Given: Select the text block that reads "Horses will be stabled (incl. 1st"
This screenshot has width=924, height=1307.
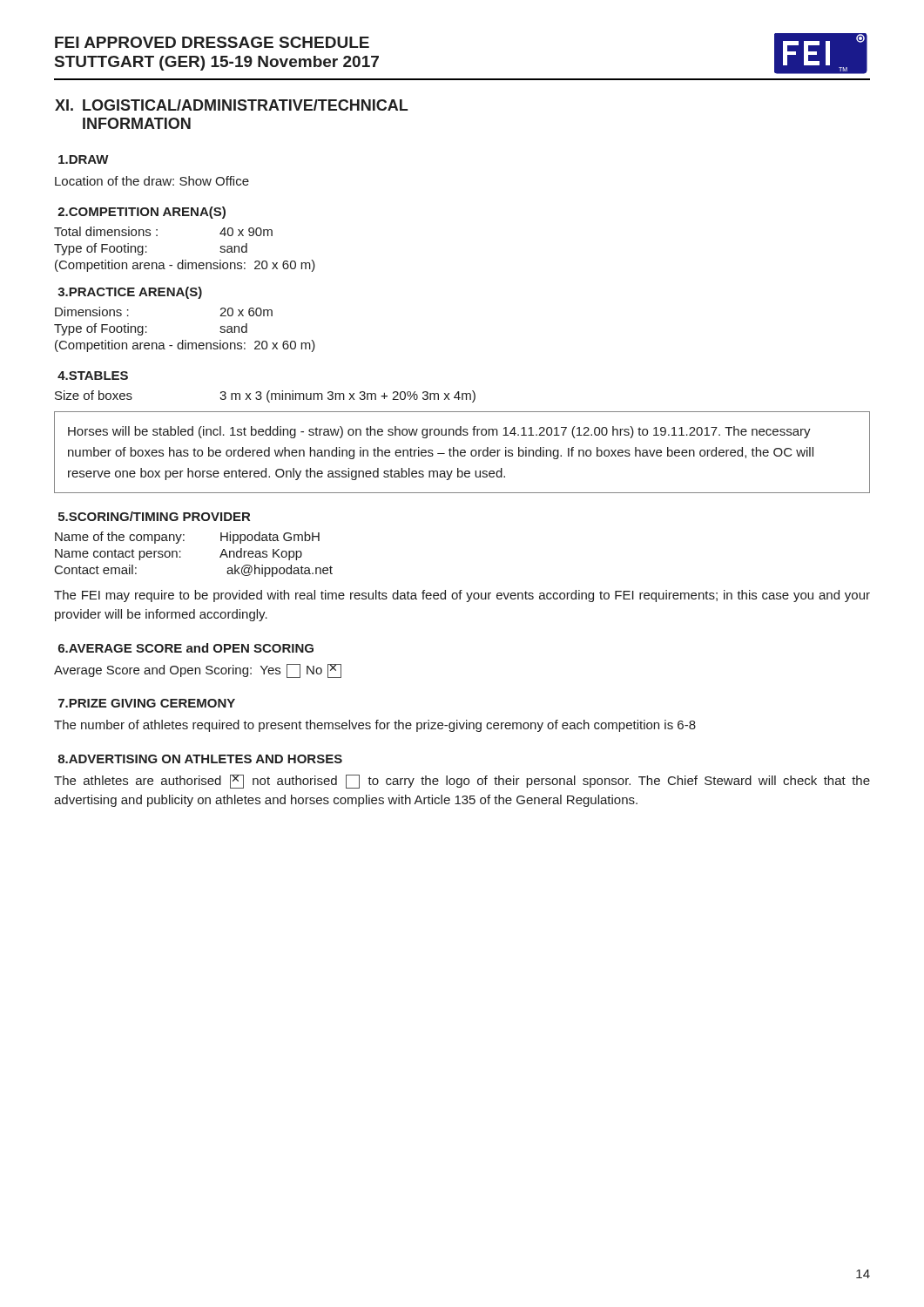Looking at the screenshot, I should pyautogui.click(x=441, y=451).
